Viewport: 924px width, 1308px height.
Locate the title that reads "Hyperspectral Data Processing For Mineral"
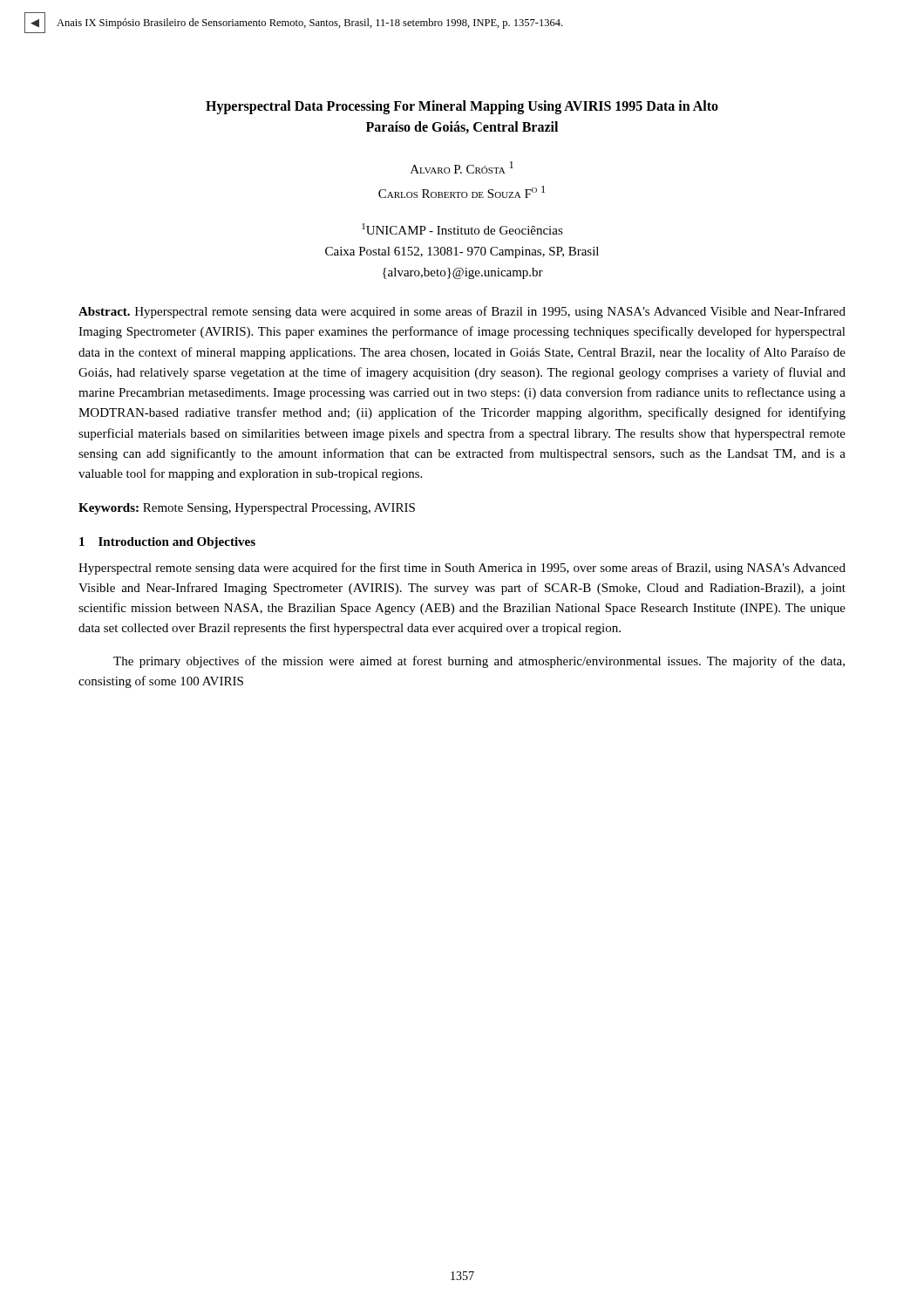[x=462, y=117]
